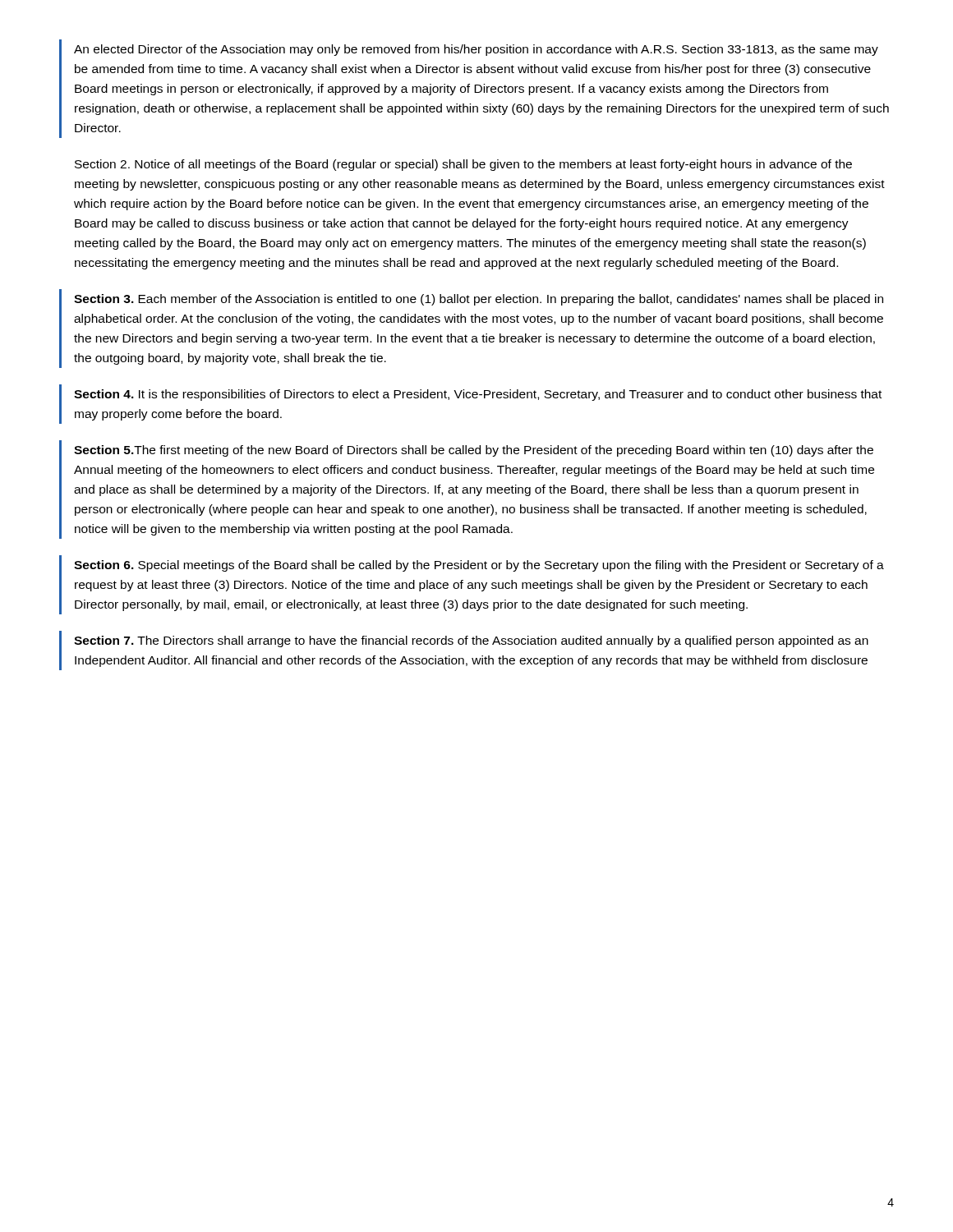
Task: Navigate to the element starting "Section 2. Notice of"
Action: click(x=479, y=213)
